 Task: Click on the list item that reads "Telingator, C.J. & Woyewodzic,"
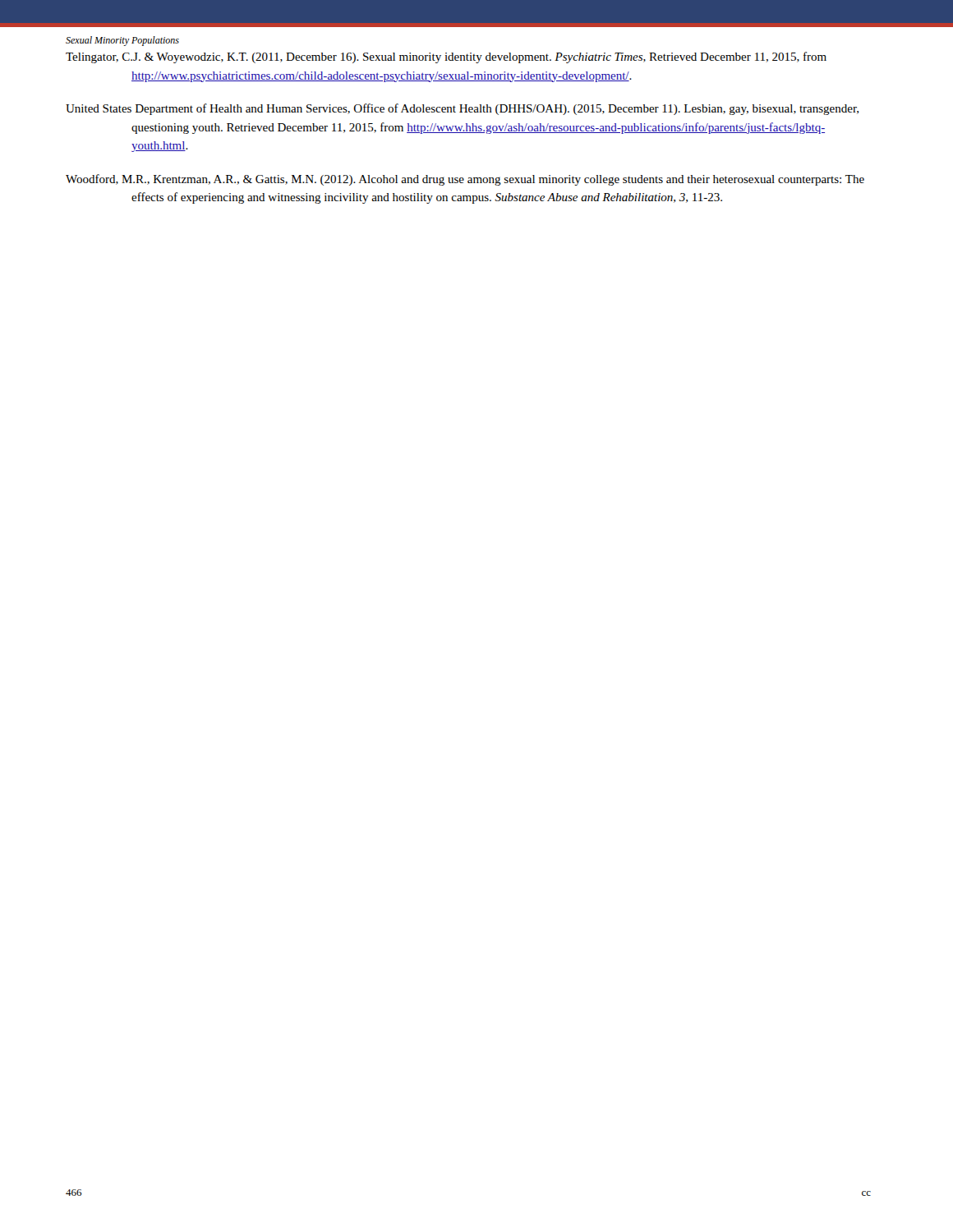click(x=446, y=66)
